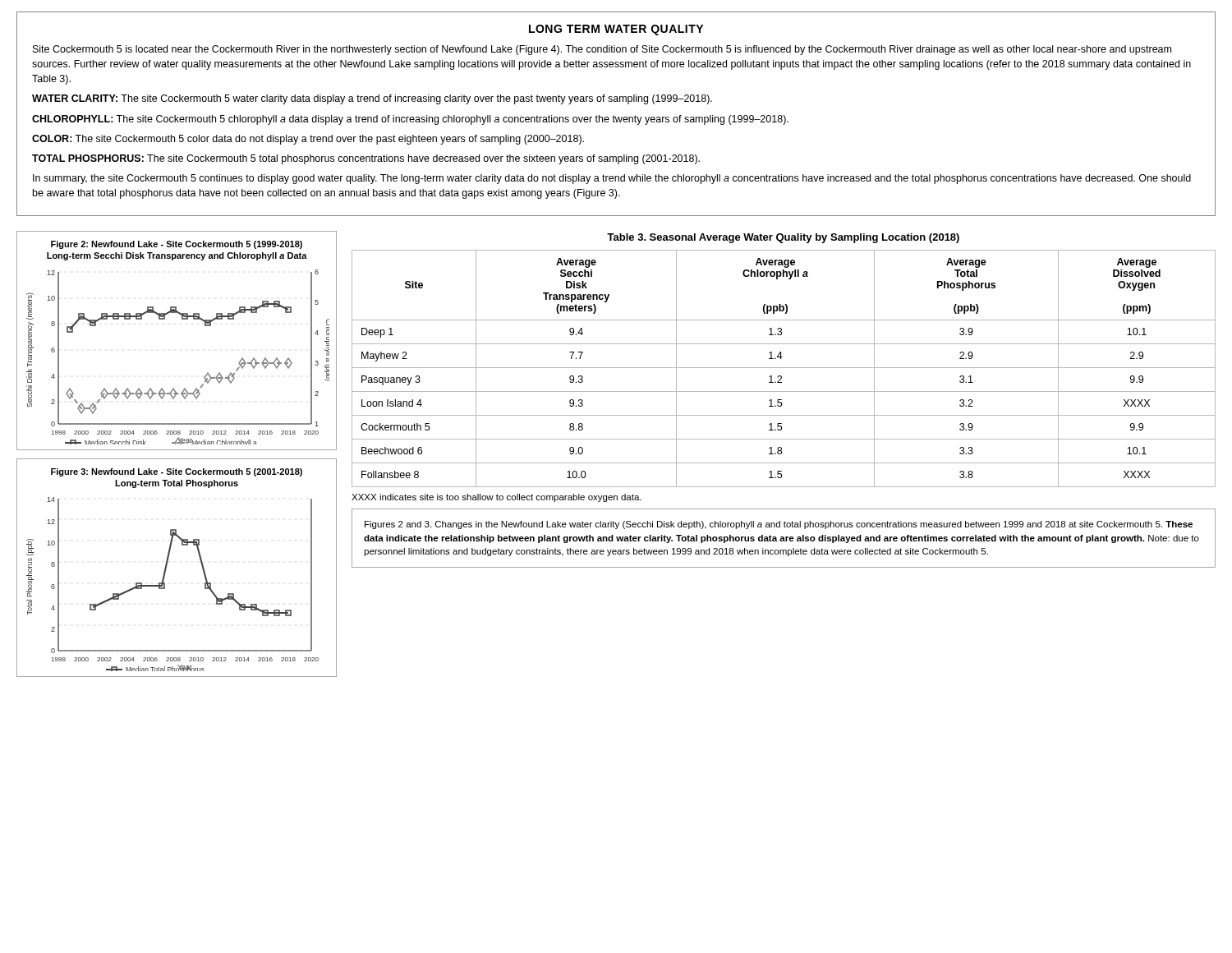Point to the block beginning "XXXX indicates site is too"
1232x953 pixels.
tap(497, 497)
